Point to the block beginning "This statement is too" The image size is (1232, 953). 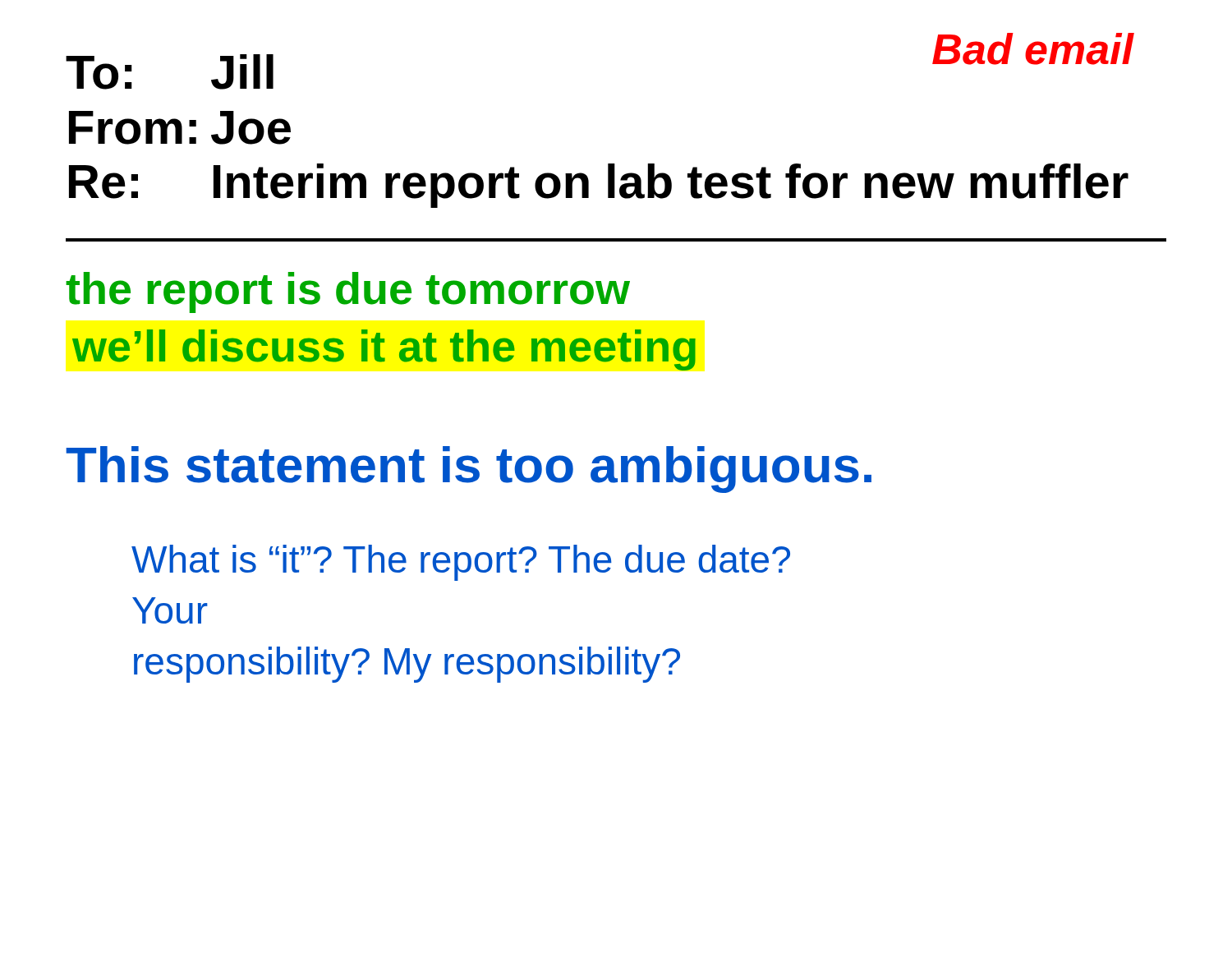click(x=470, y=465)
